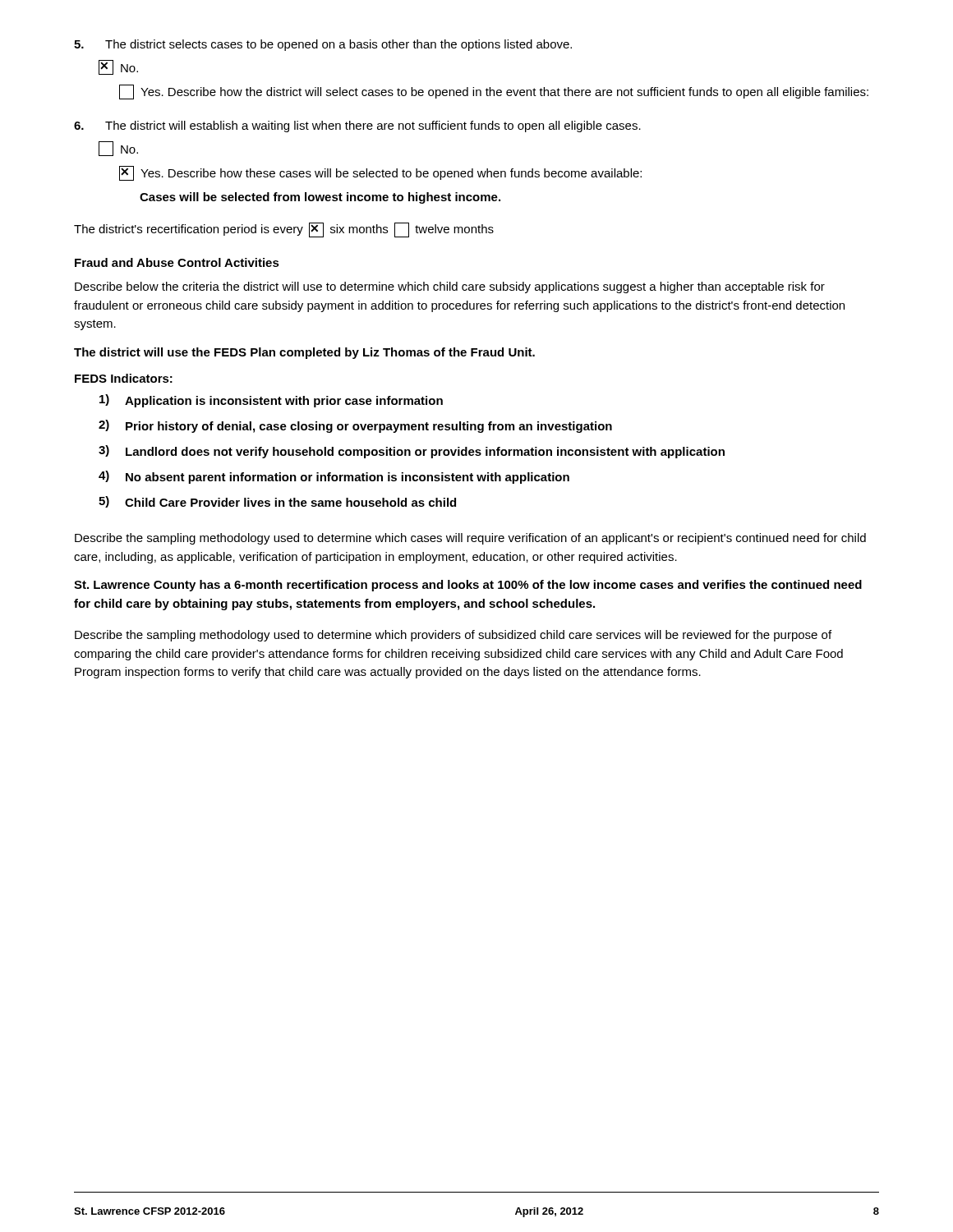Point to the text block starting "Describe below the criteria"

(x=460, y=305)
